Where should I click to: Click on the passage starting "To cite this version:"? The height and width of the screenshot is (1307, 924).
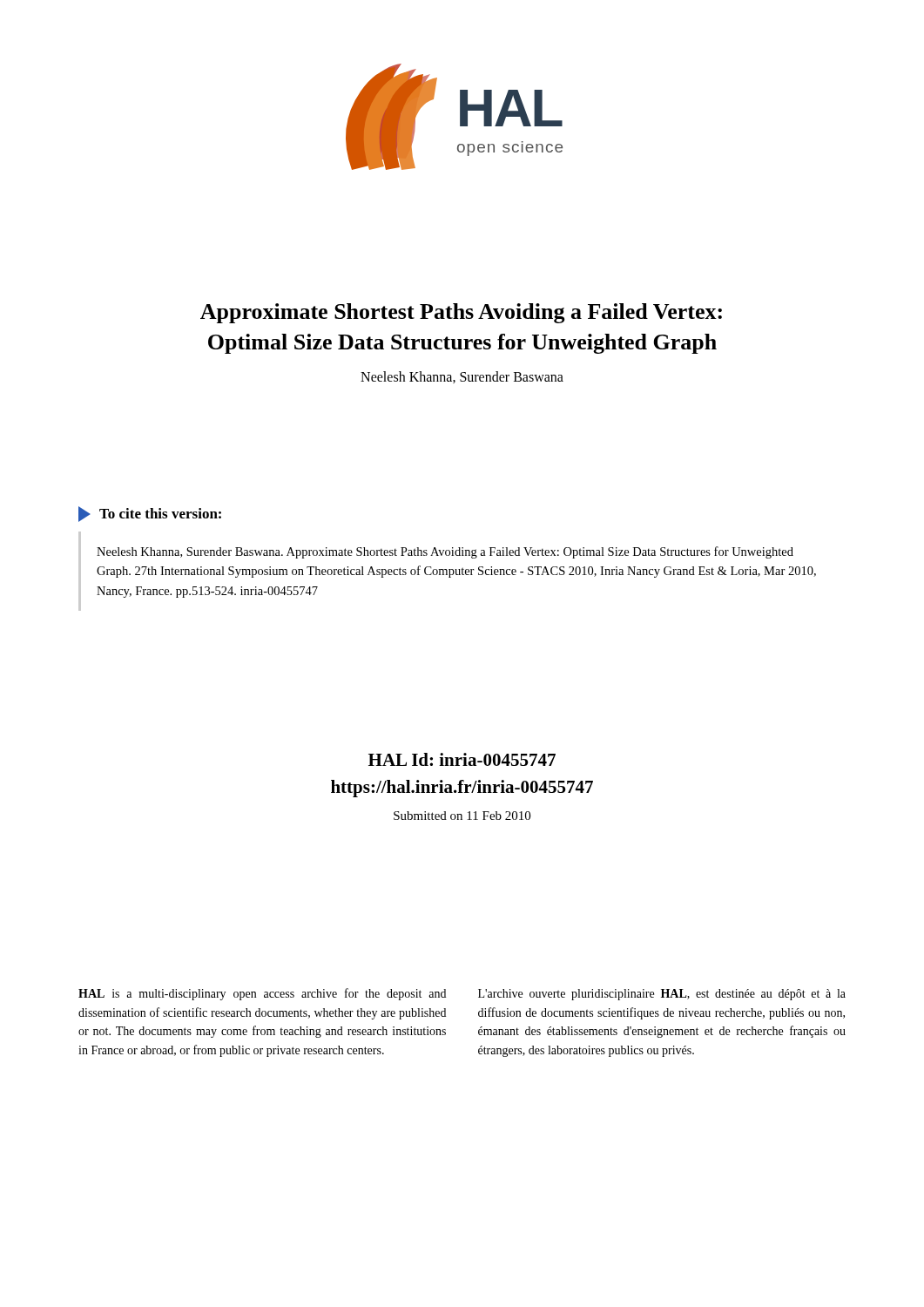(x=150, y=514)
